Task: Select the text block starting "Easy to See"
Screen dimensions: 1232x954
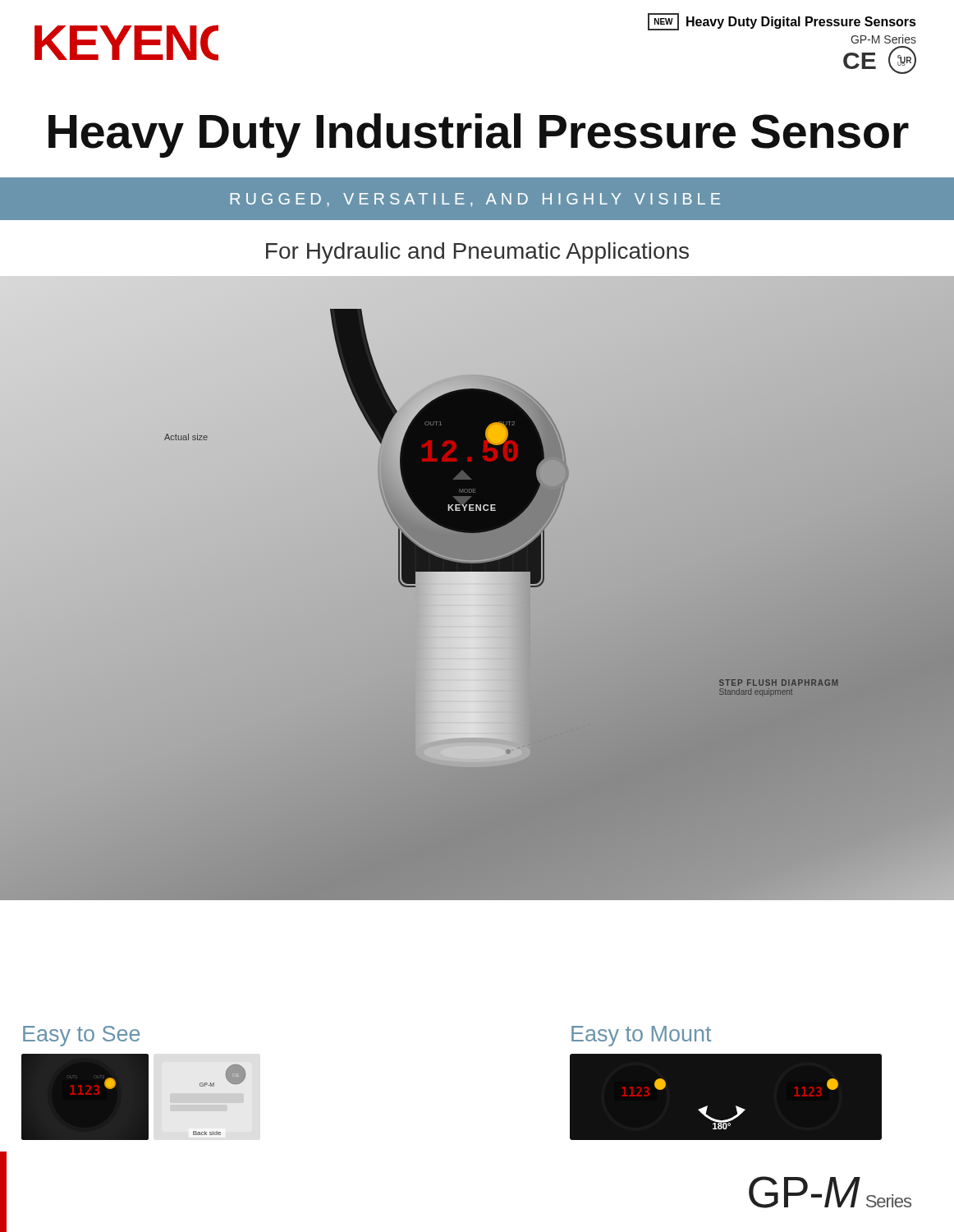Action: coord(81,1034)
